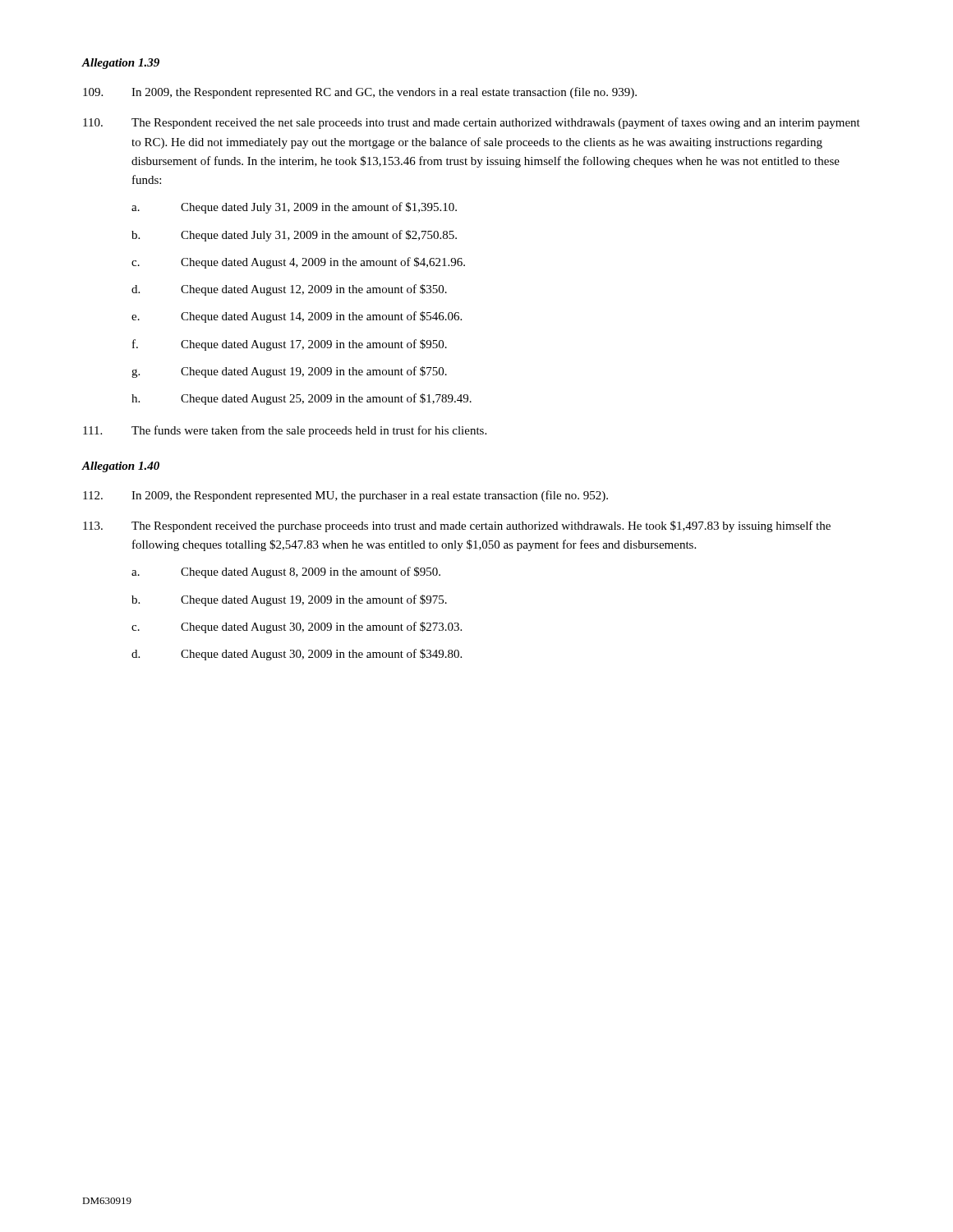Select the text starting "g. Cheque dated August 19, 2009"
The height and width of the screenshot is (1232, 953).
pos(289,372)
